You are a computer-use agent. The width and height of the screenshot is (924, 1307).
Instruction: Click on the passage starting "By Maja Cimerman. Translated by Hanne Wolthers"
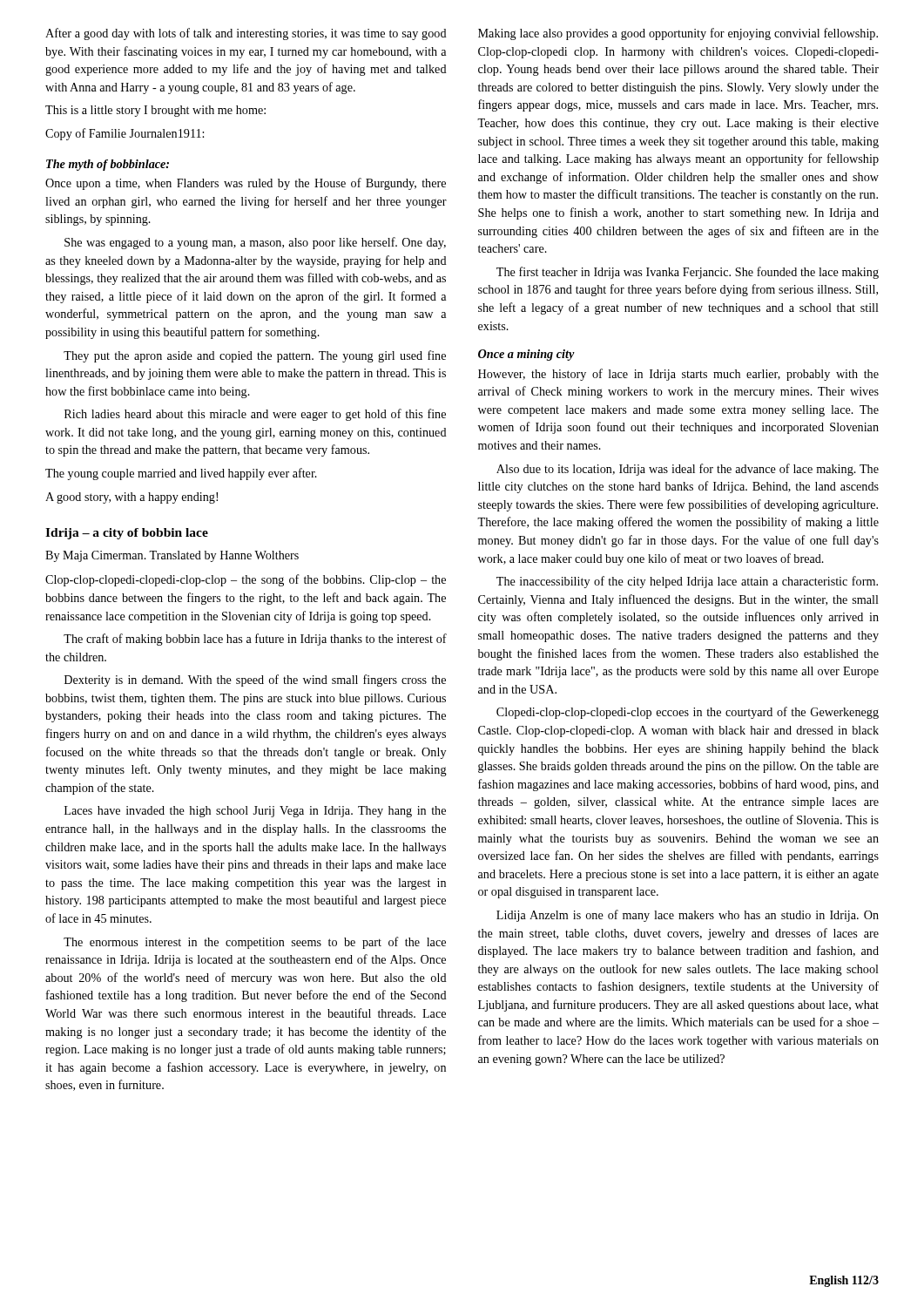click(x=246, y=555)
